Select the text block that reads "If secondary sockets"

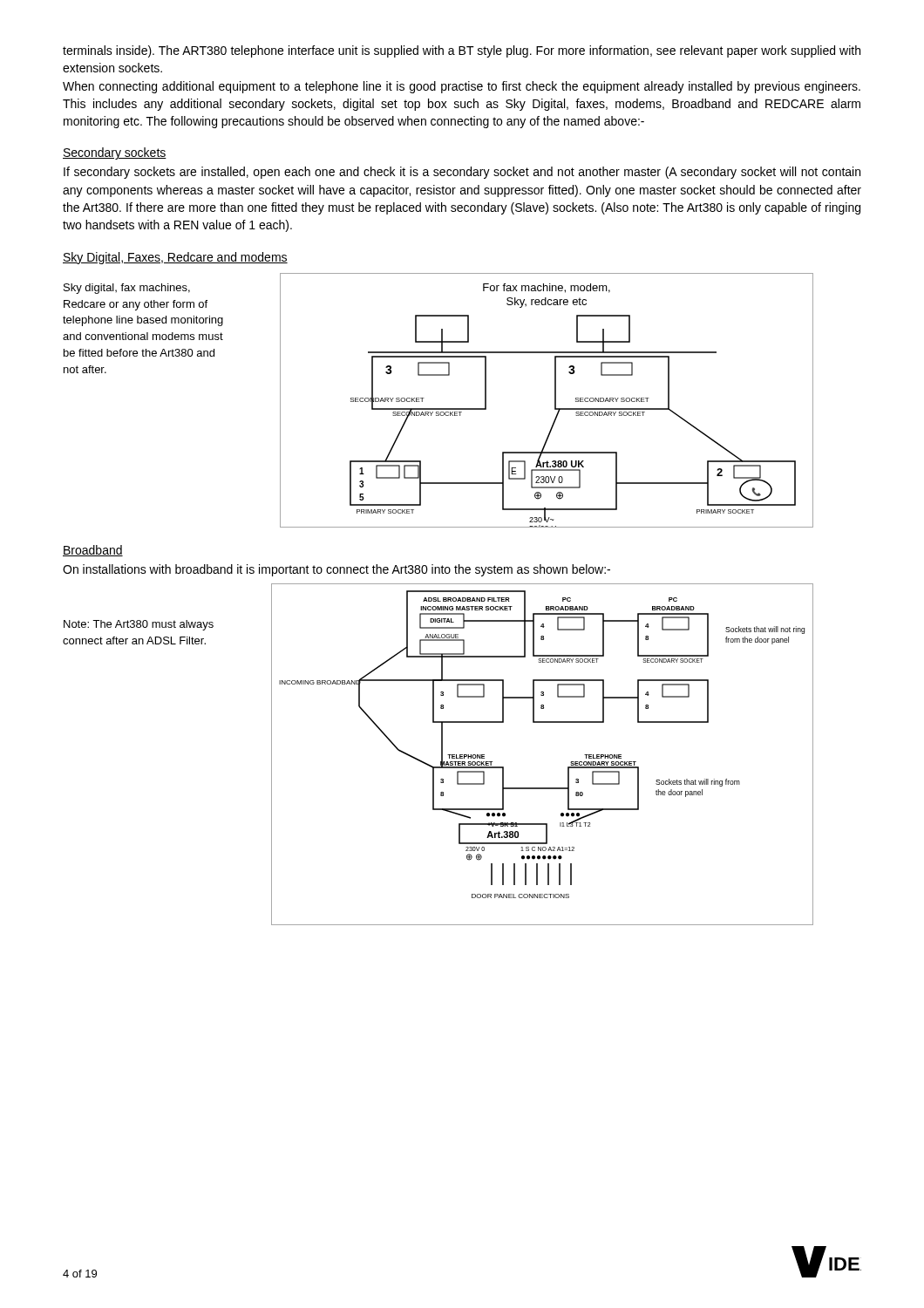462,199
